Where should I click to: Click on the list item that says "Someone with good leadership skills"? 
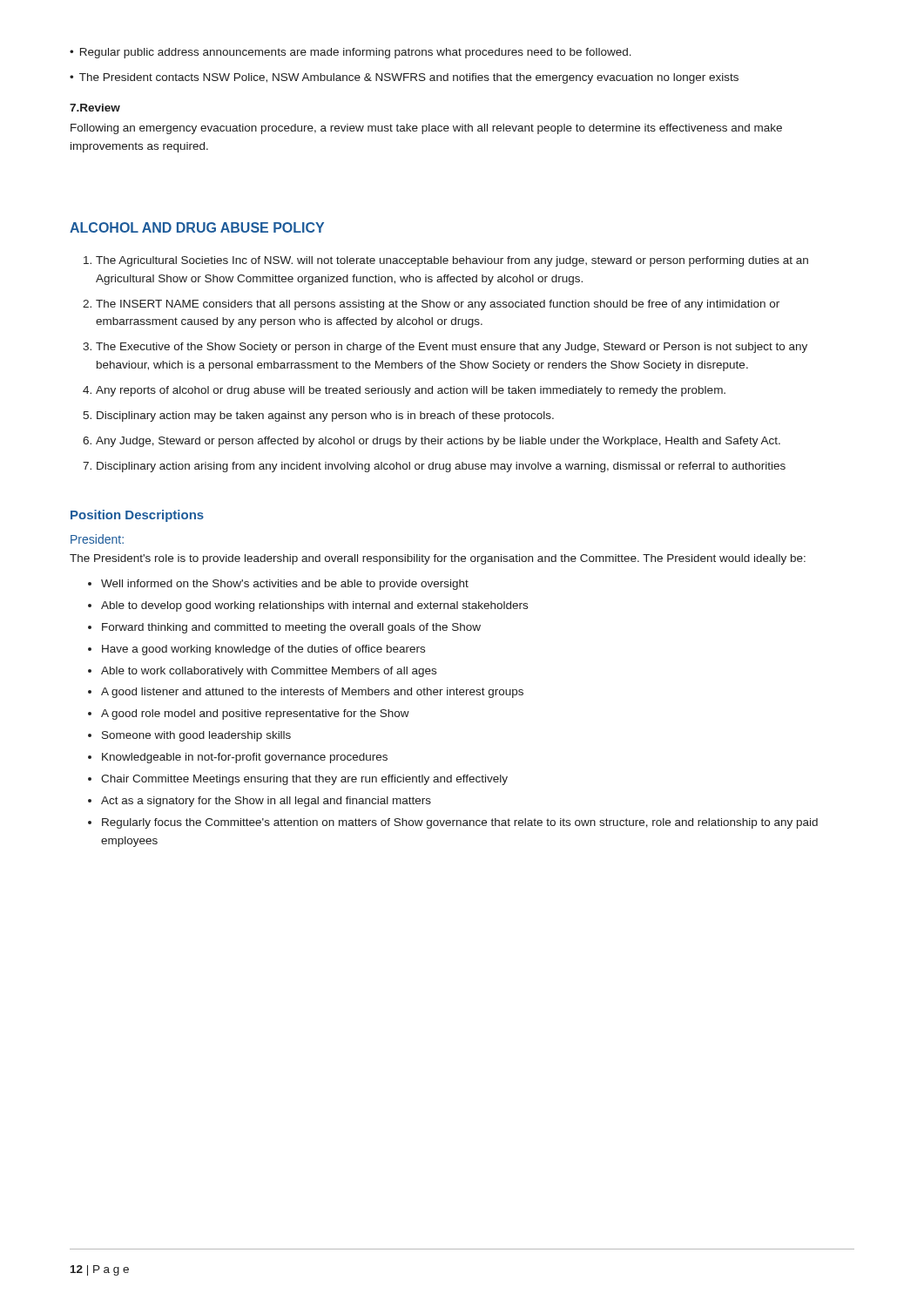coord(196,735)
